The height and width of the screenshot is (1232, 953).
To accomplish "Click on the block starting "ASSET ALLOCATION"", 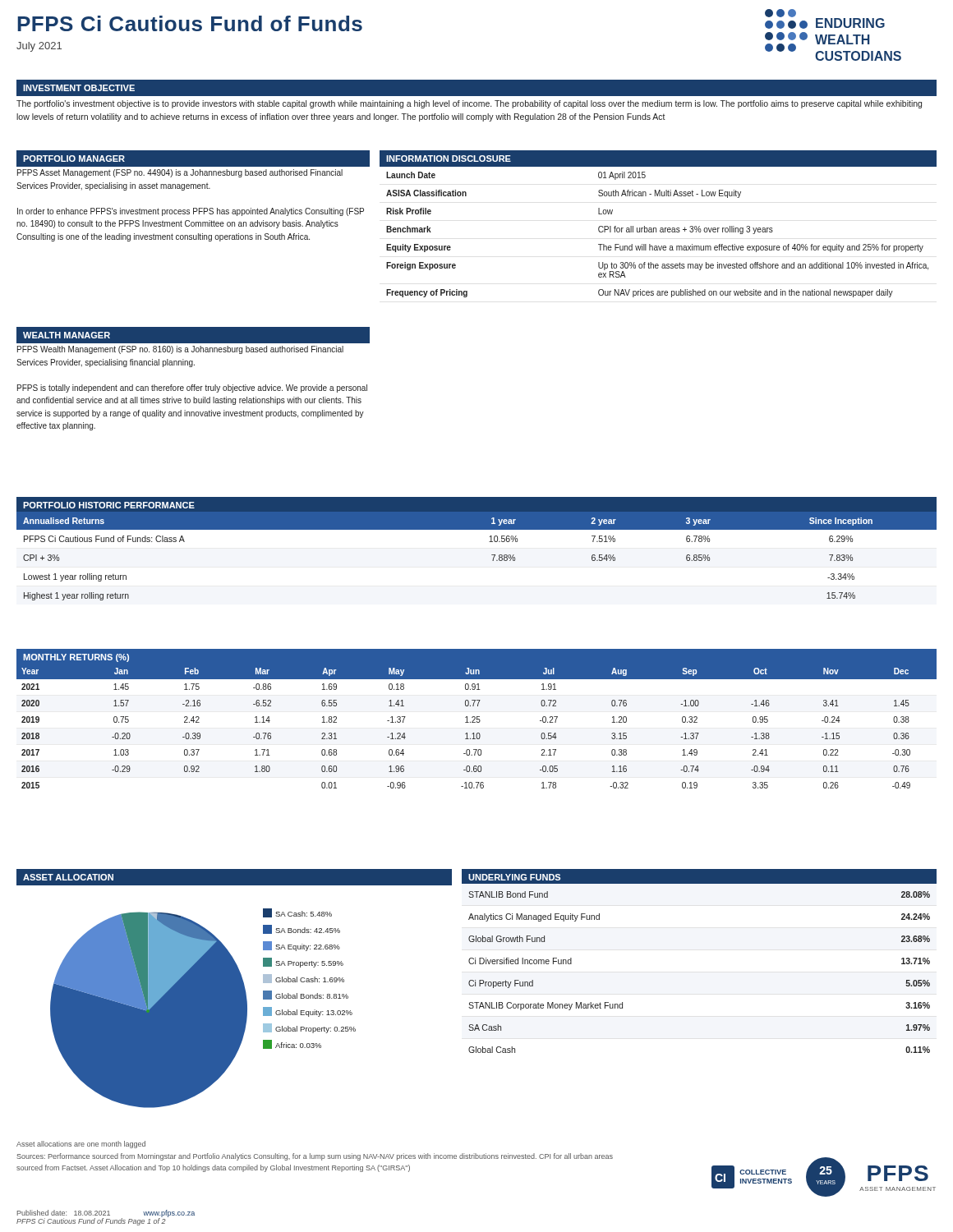I will (68, 877).
